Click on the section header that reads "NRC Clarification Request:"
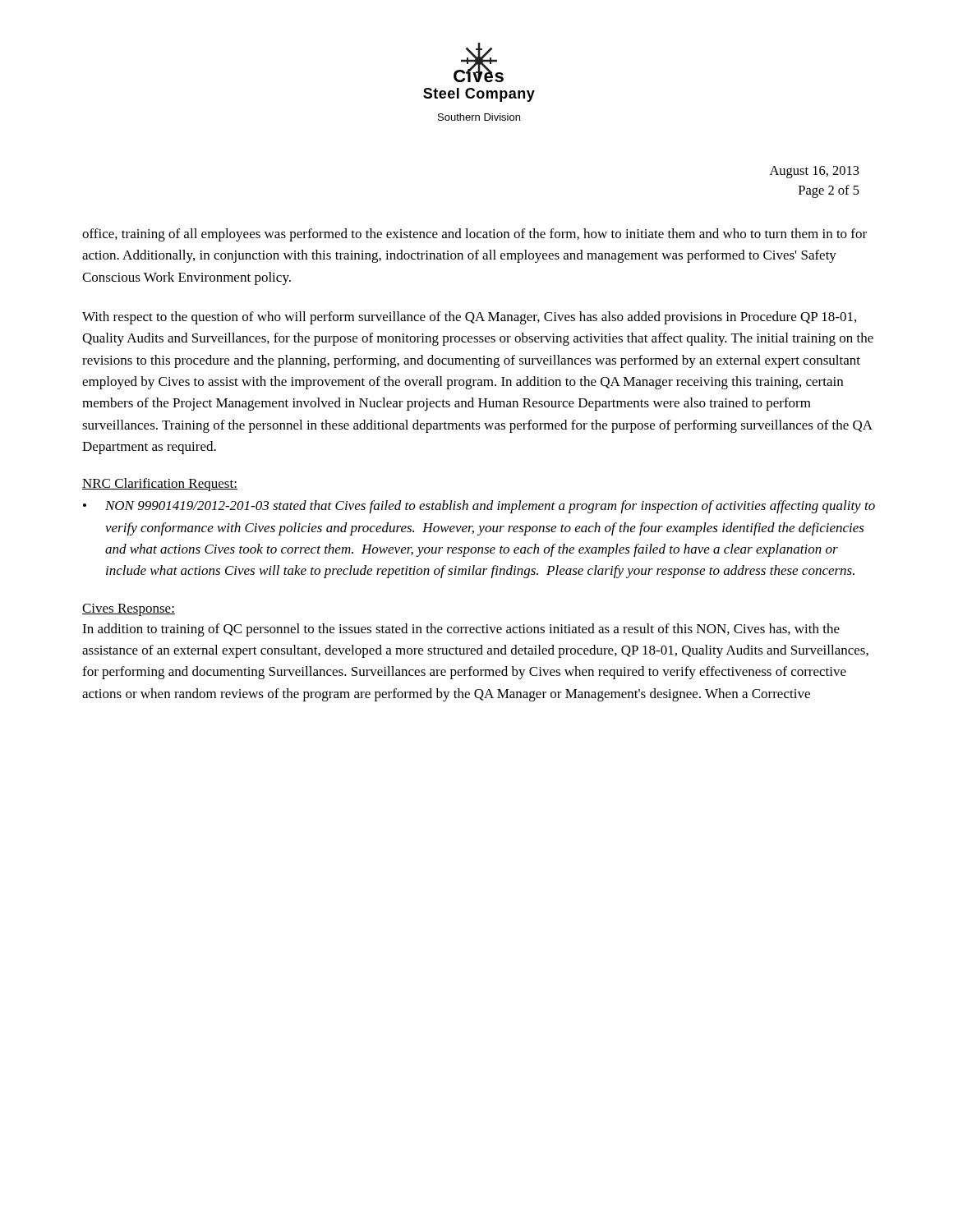The height and width of the screenshot is (1232, 958). point(160,484)
